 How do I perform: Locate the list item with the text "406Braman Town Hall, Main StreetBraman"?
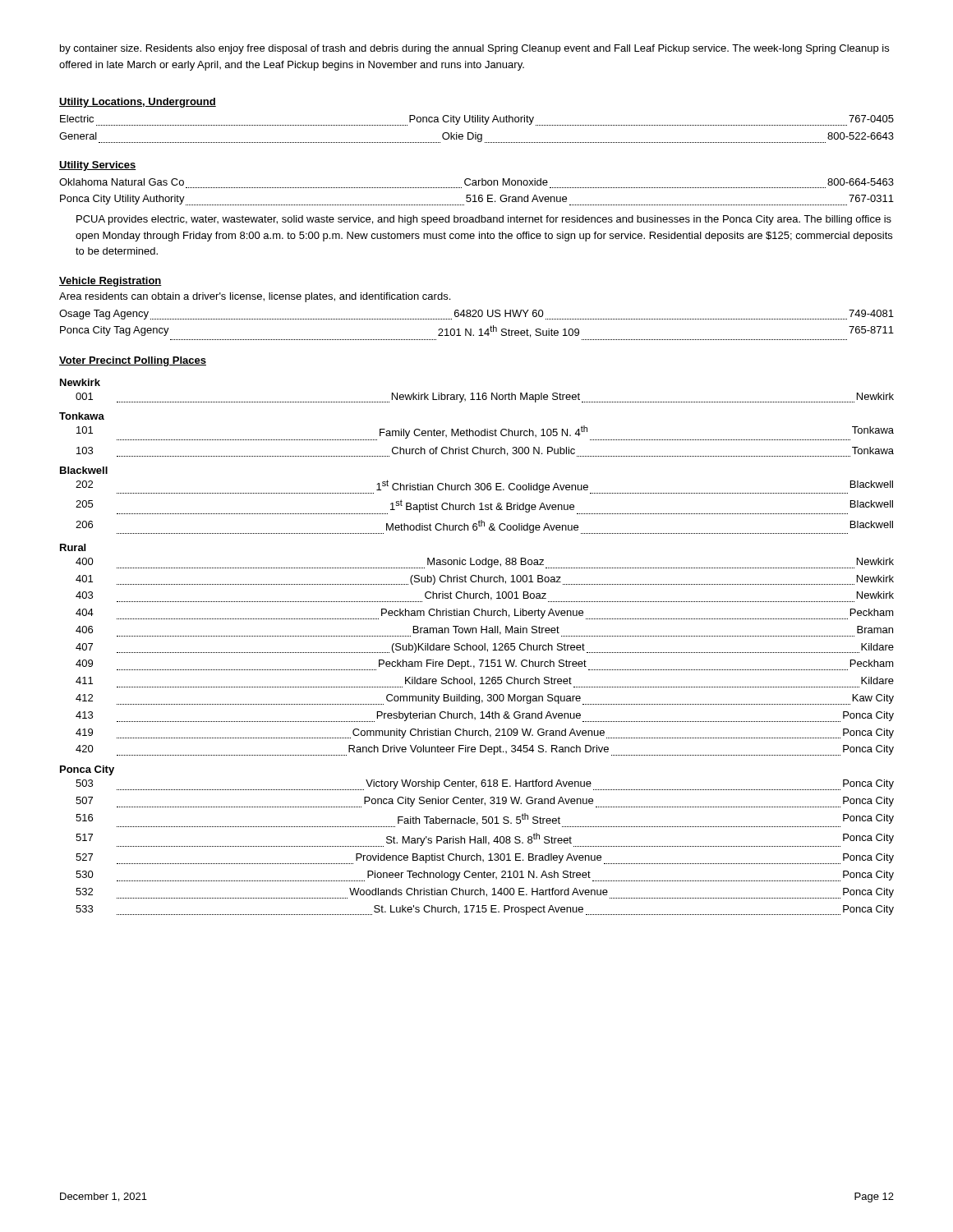tap(485, 630)
